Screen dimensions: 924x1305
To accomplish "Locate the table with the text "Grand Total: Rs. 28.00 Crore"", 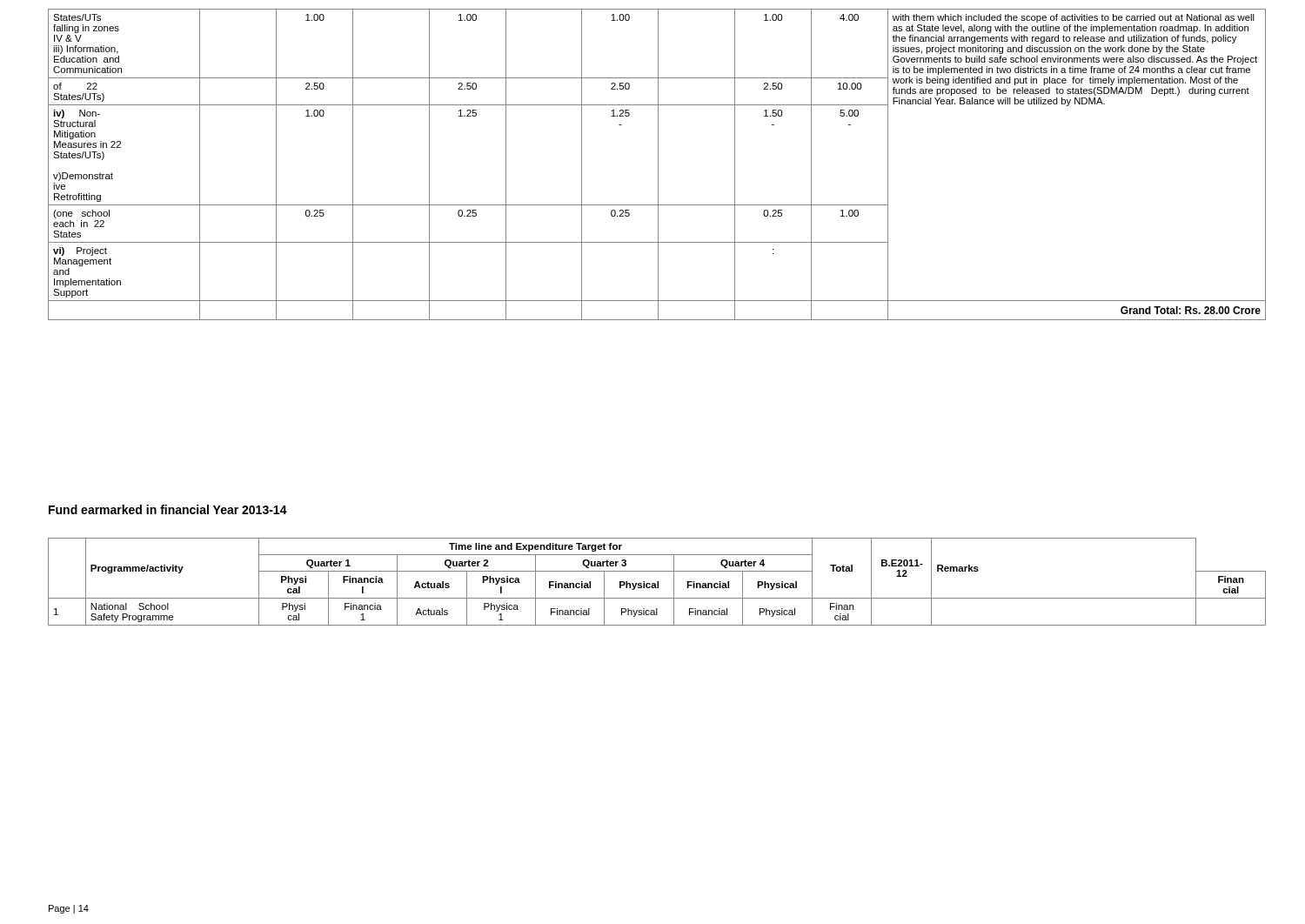I will pyautogui.click(x=657, y=164).
